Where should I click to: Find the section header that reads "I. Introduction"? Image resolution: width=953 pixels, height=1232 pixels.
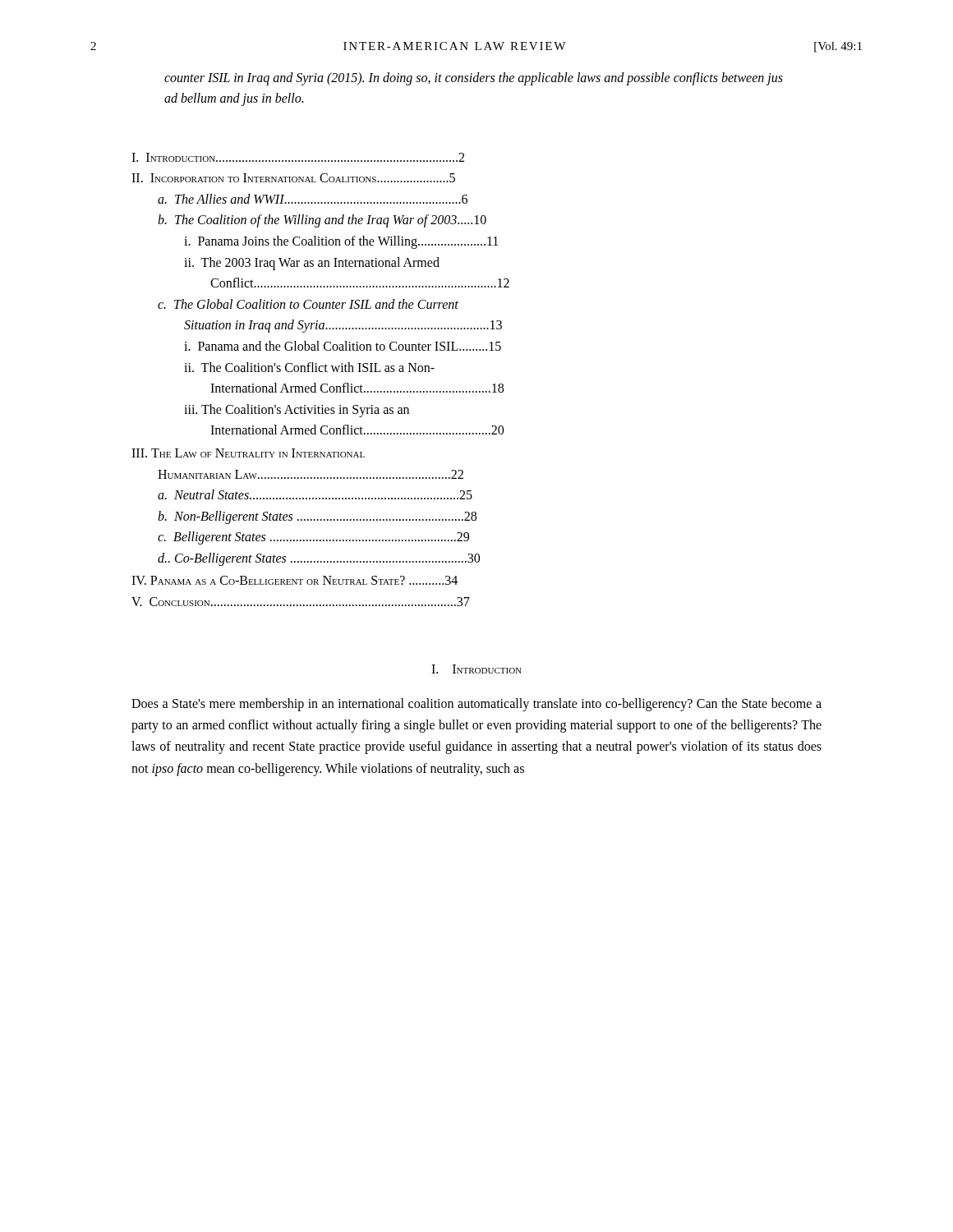click(x=476, y=669)
